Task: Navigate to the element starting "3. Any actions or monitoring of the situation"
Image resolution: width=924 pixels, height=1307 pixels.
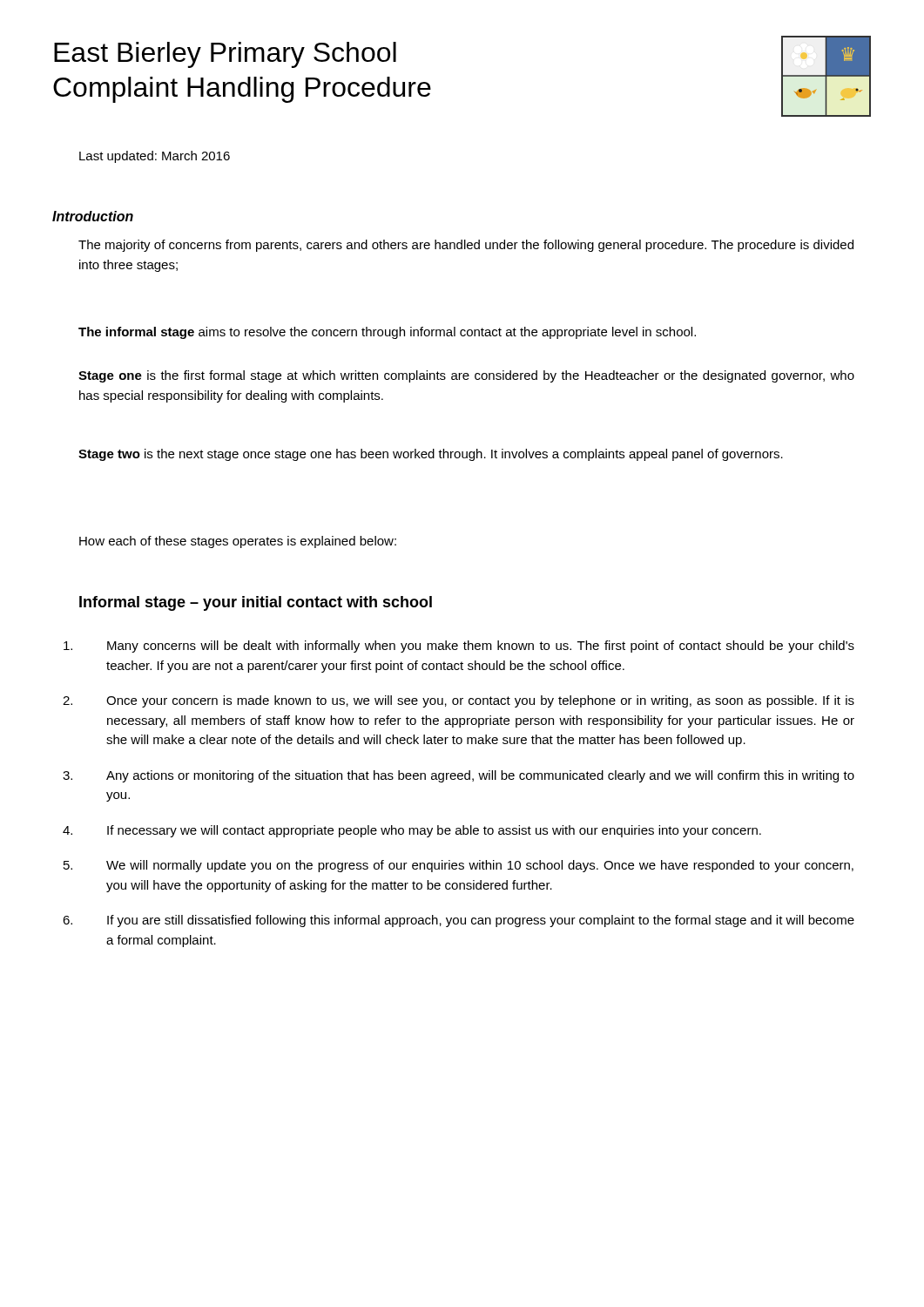Action: tap(462, 785)
